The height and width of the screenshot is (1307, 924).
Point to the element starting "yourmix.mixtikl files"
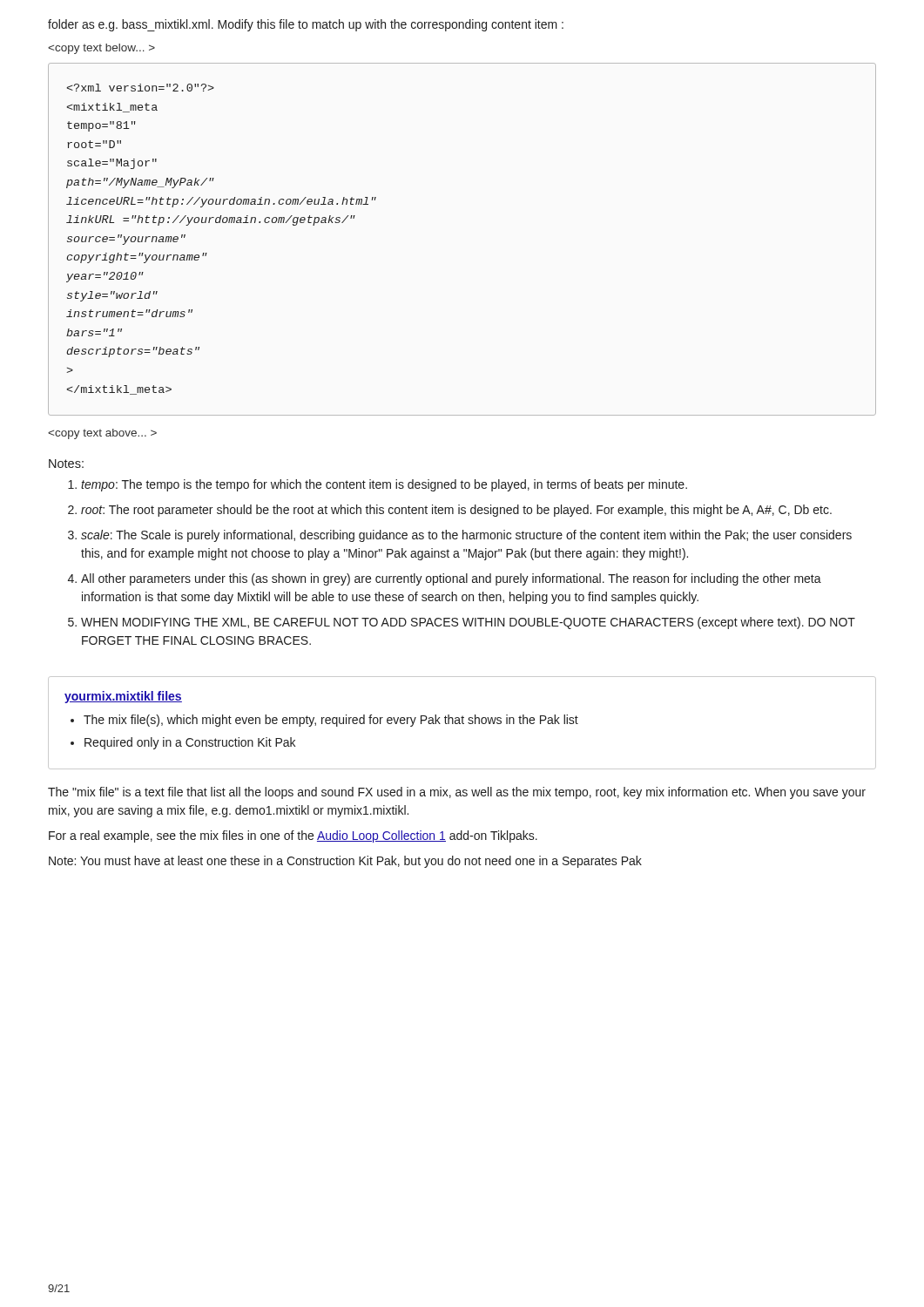(123, 696)
